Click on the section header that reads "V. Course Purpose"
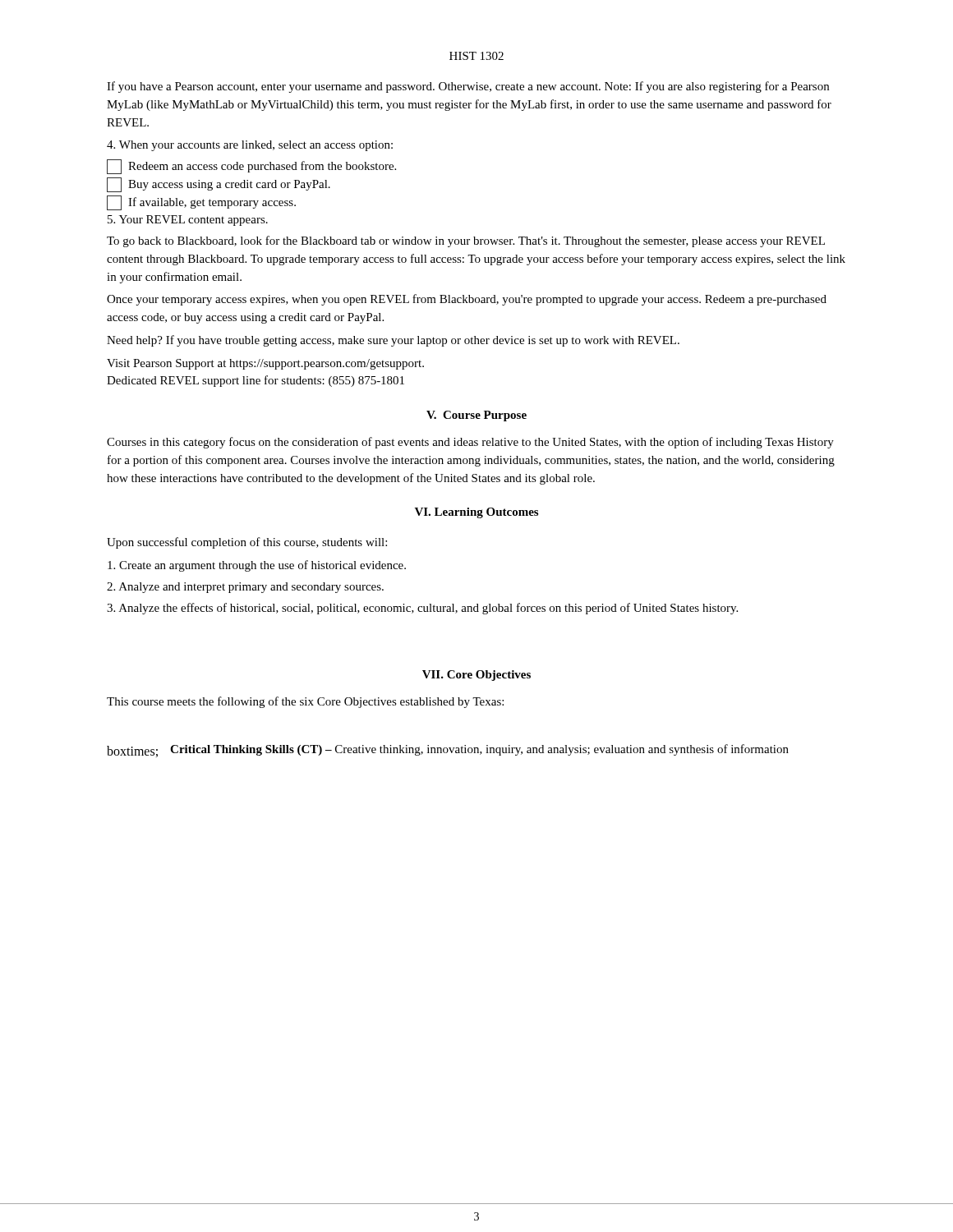 pos(476,415)
